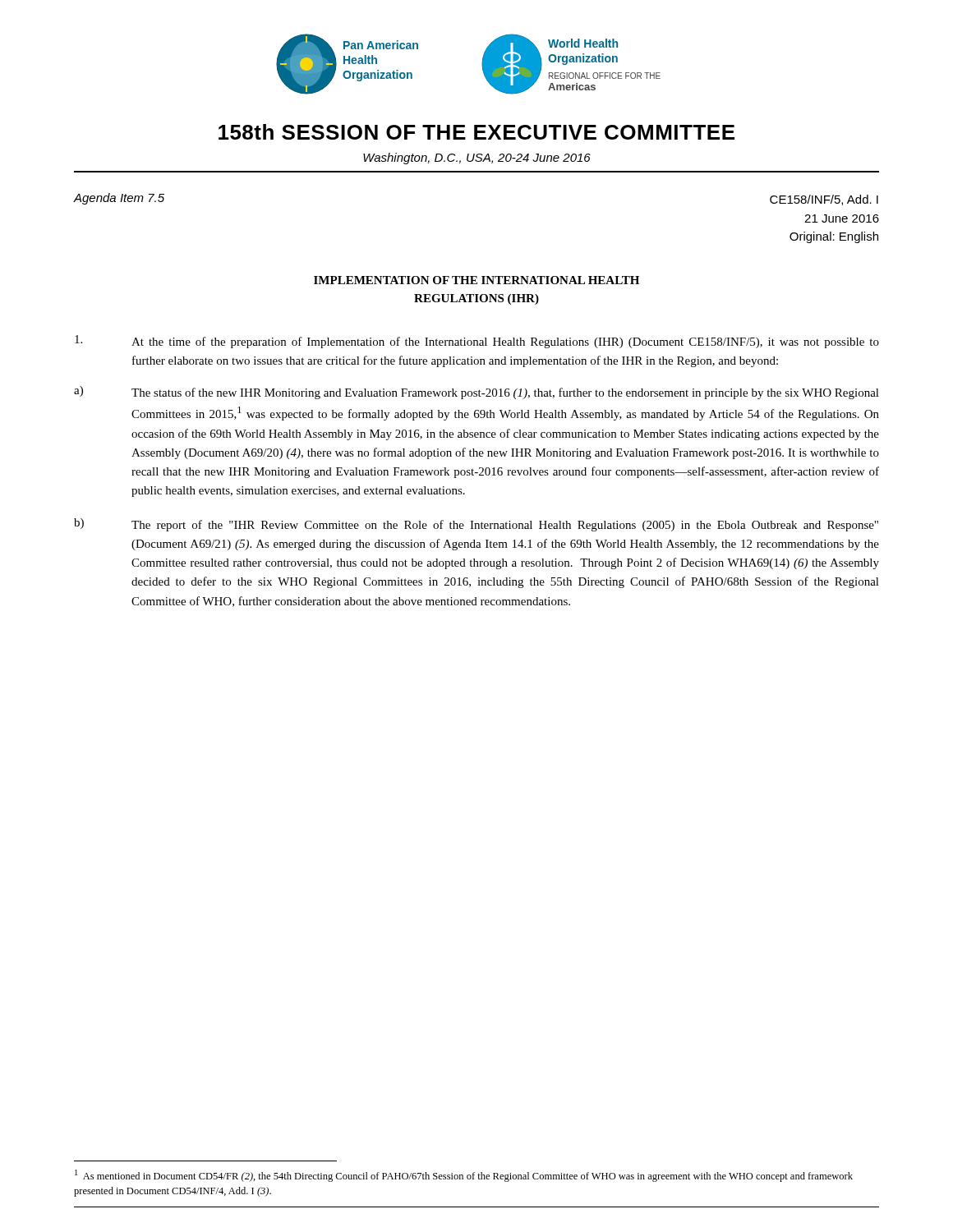The height and width of the screenshot is (1232, 953).
Task: Locate the block of text that opens with "CE158/INF/5, Add. I 21 June"
Action: (x=824, y=218)
